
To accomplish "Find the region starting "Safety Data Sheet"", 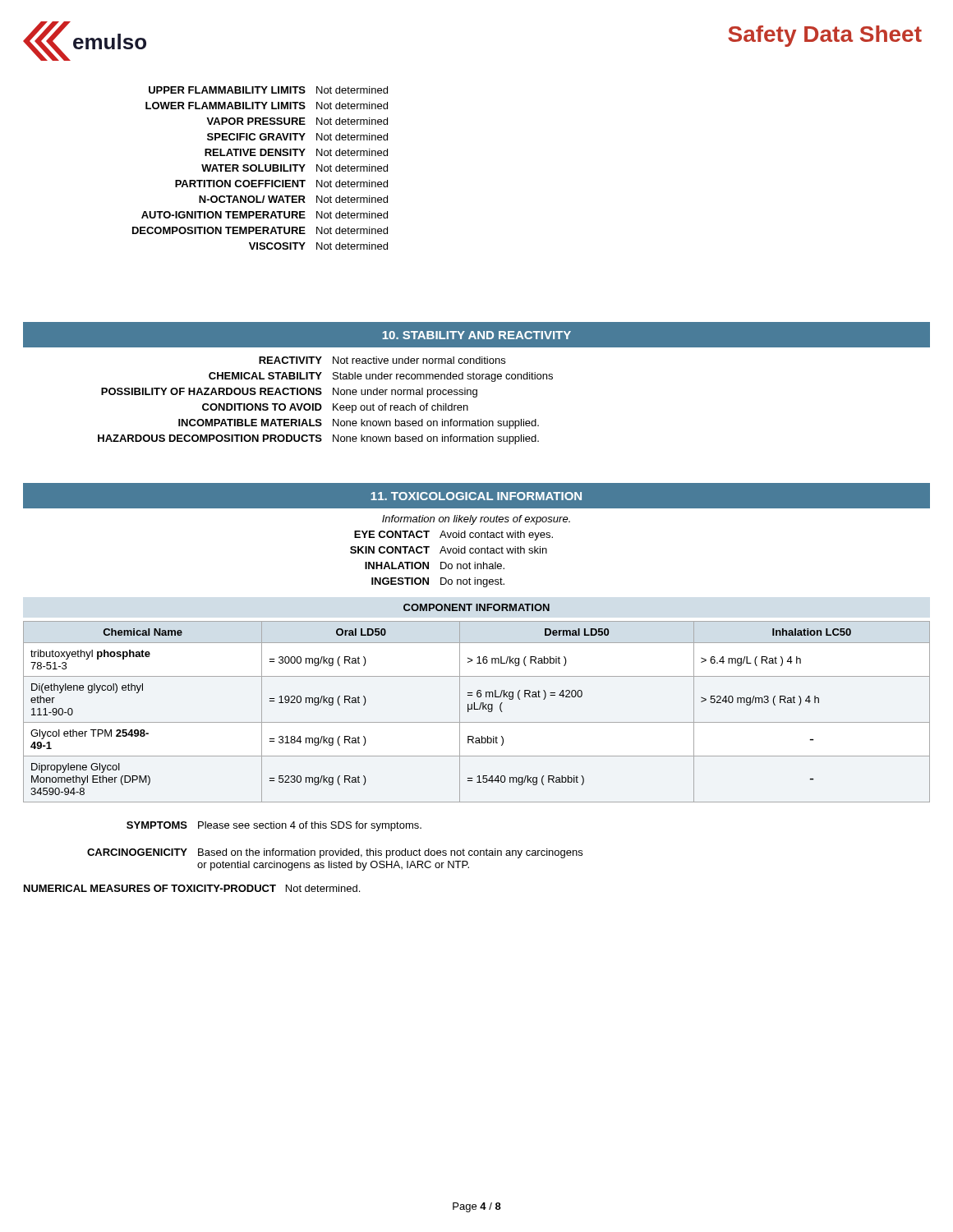I will pos(825,34).
